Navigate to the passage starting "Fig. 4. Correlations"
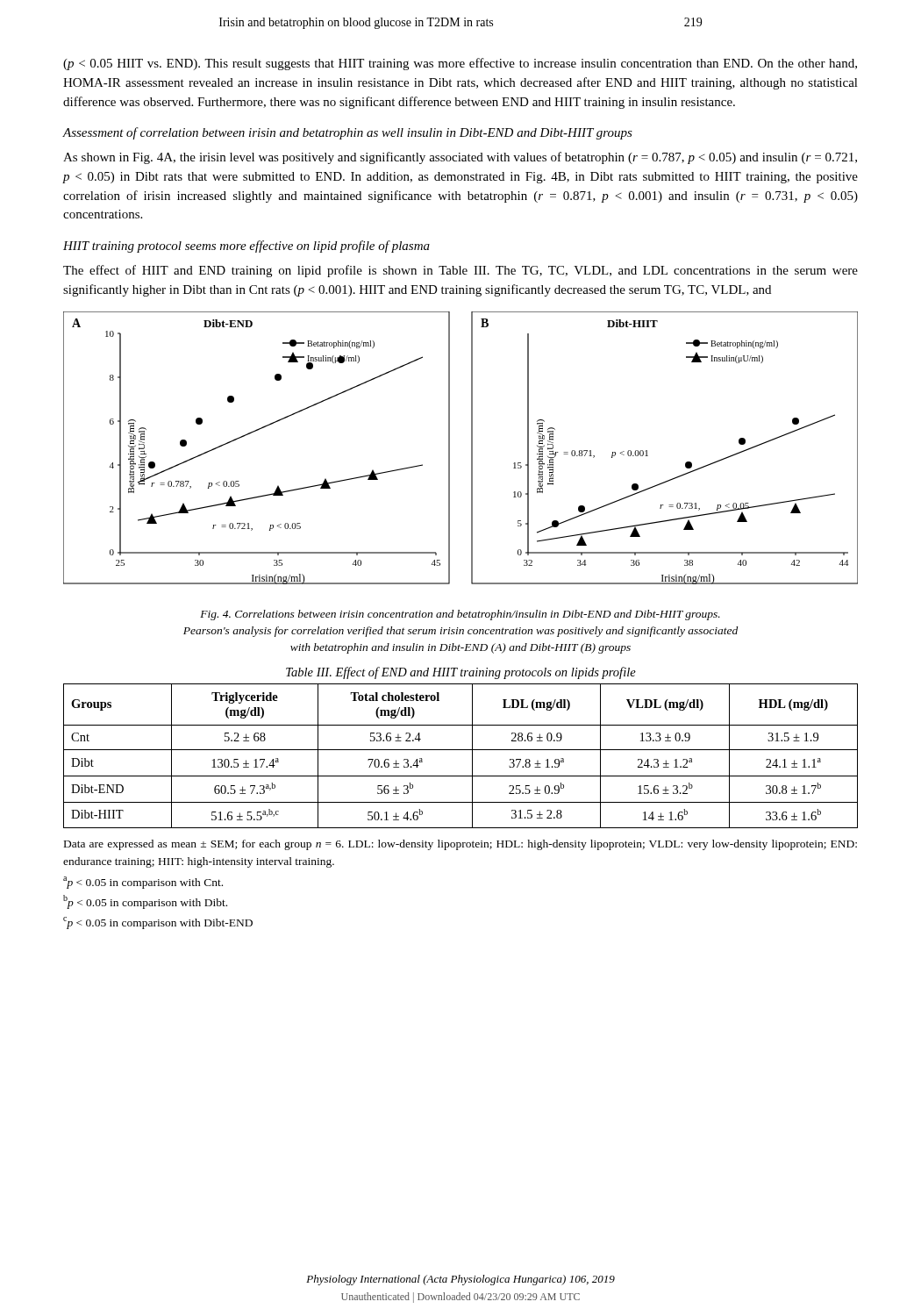 coord(460,630)
